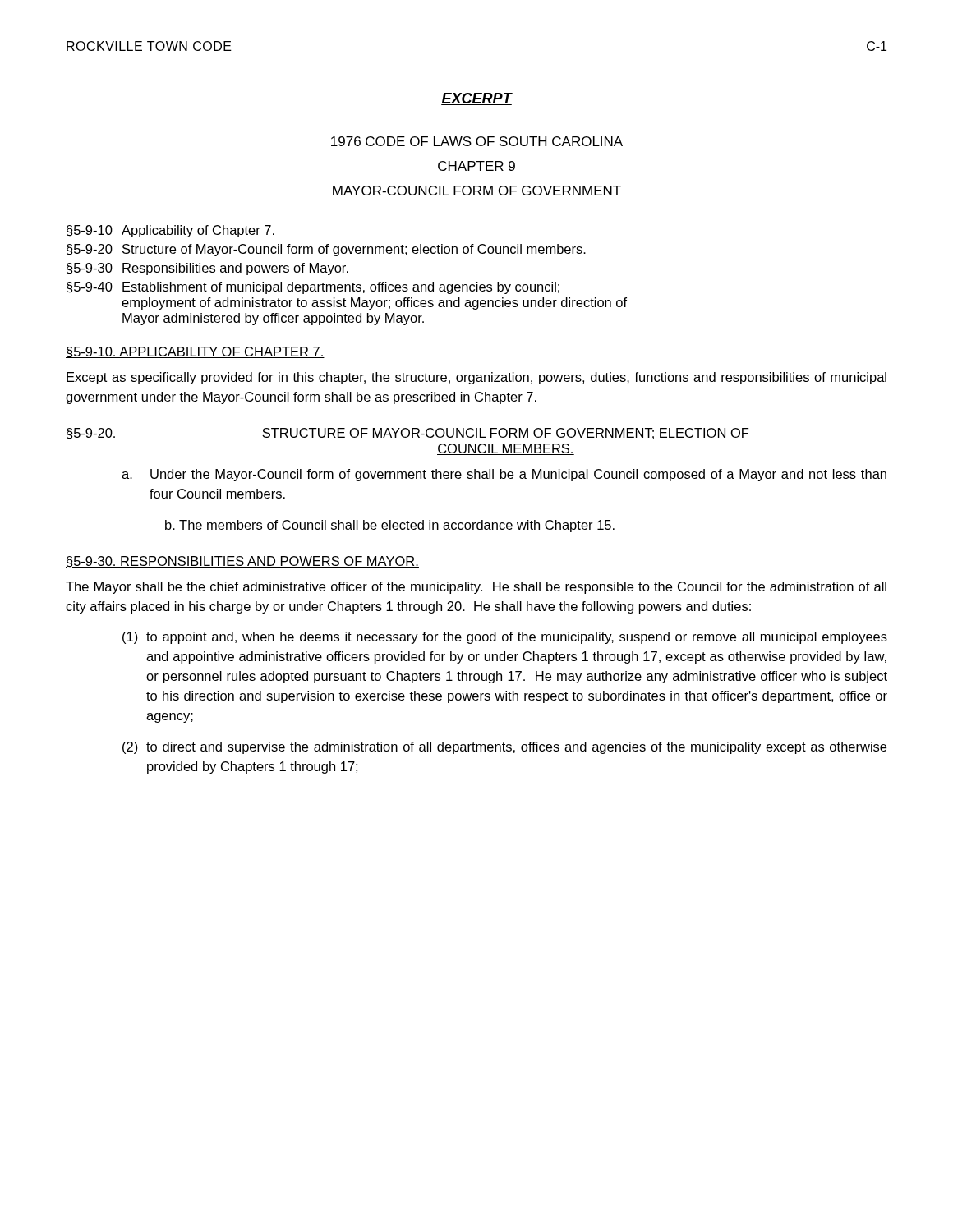953x1232 pixels.
Task: Find the block starting "CHAPTER 9"
Action: 476,166
